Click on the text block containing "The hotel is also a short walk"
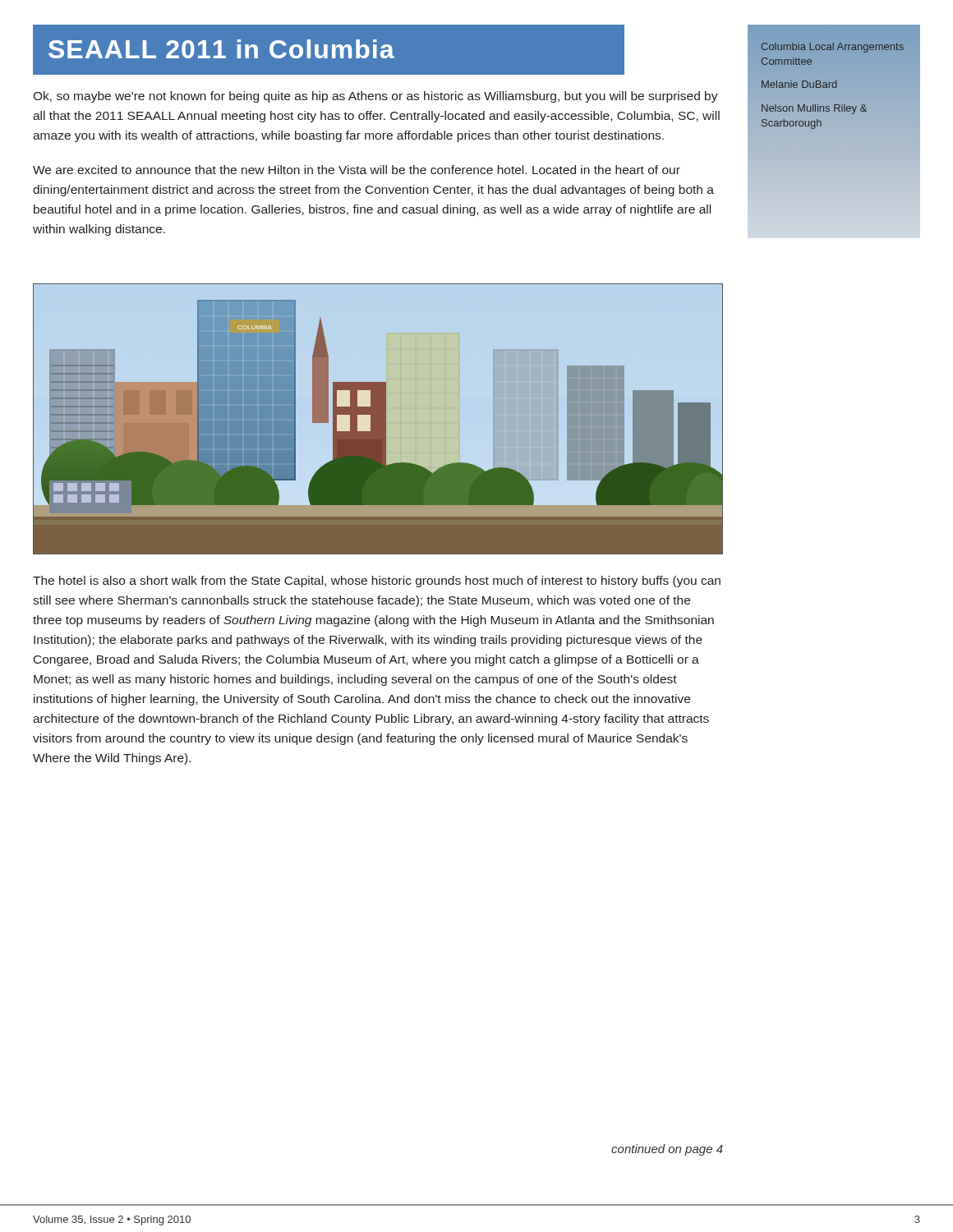The height and width of the screenshot is (1232, 953). tap(378, 669)
